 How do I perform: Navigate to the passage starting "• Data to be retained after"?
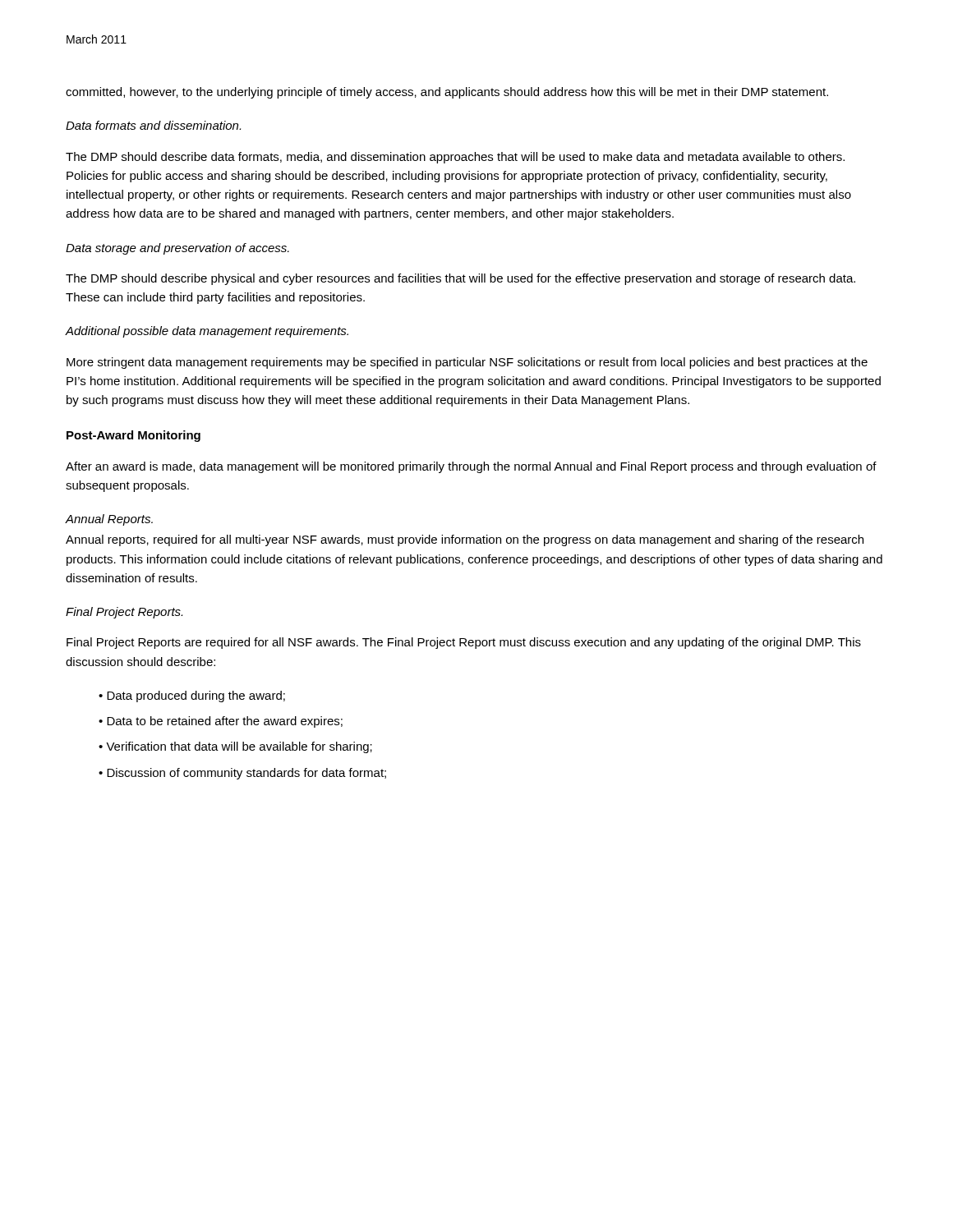[221, 721]
